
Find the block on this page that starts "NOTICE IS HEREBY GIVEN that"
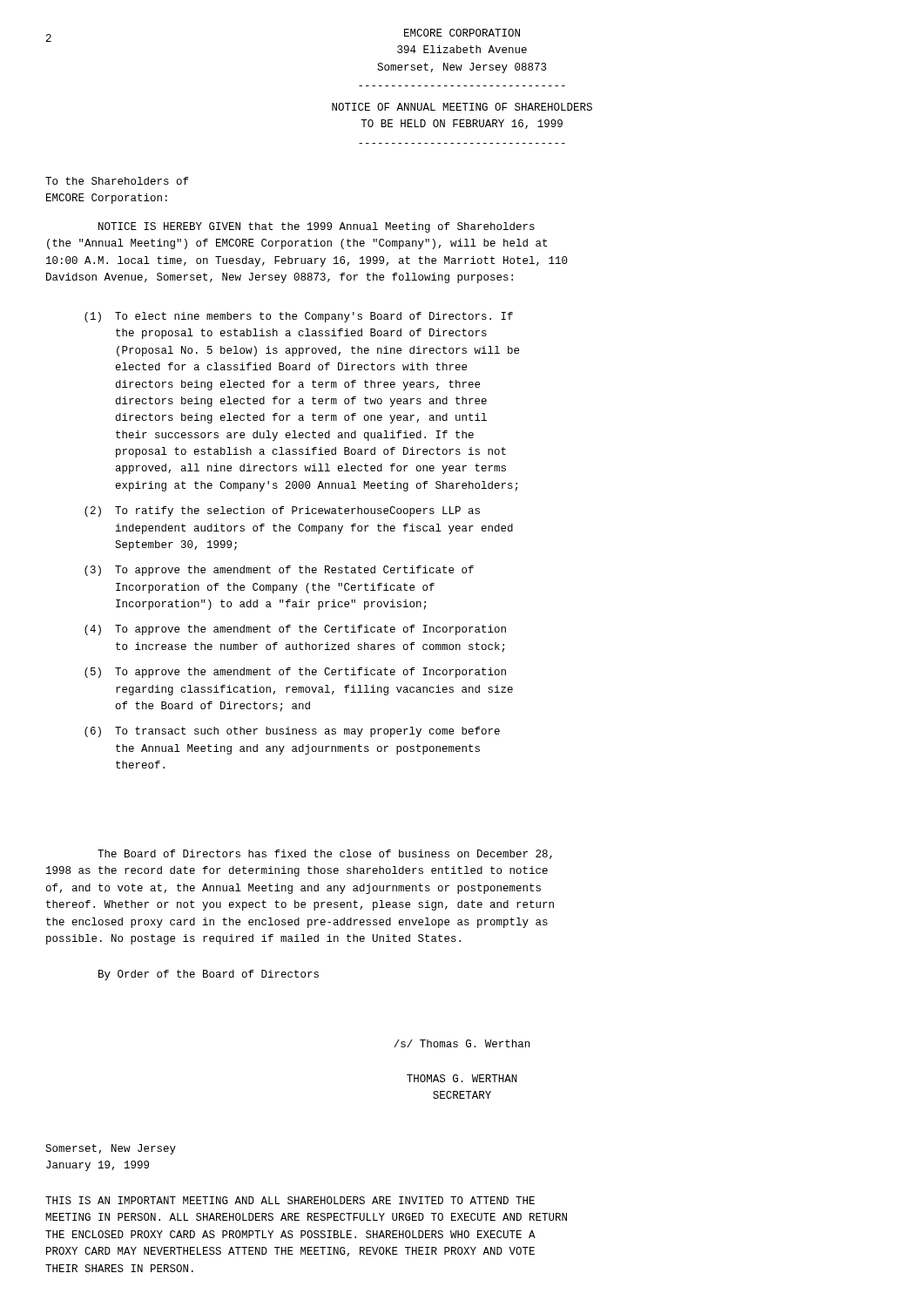307,253
